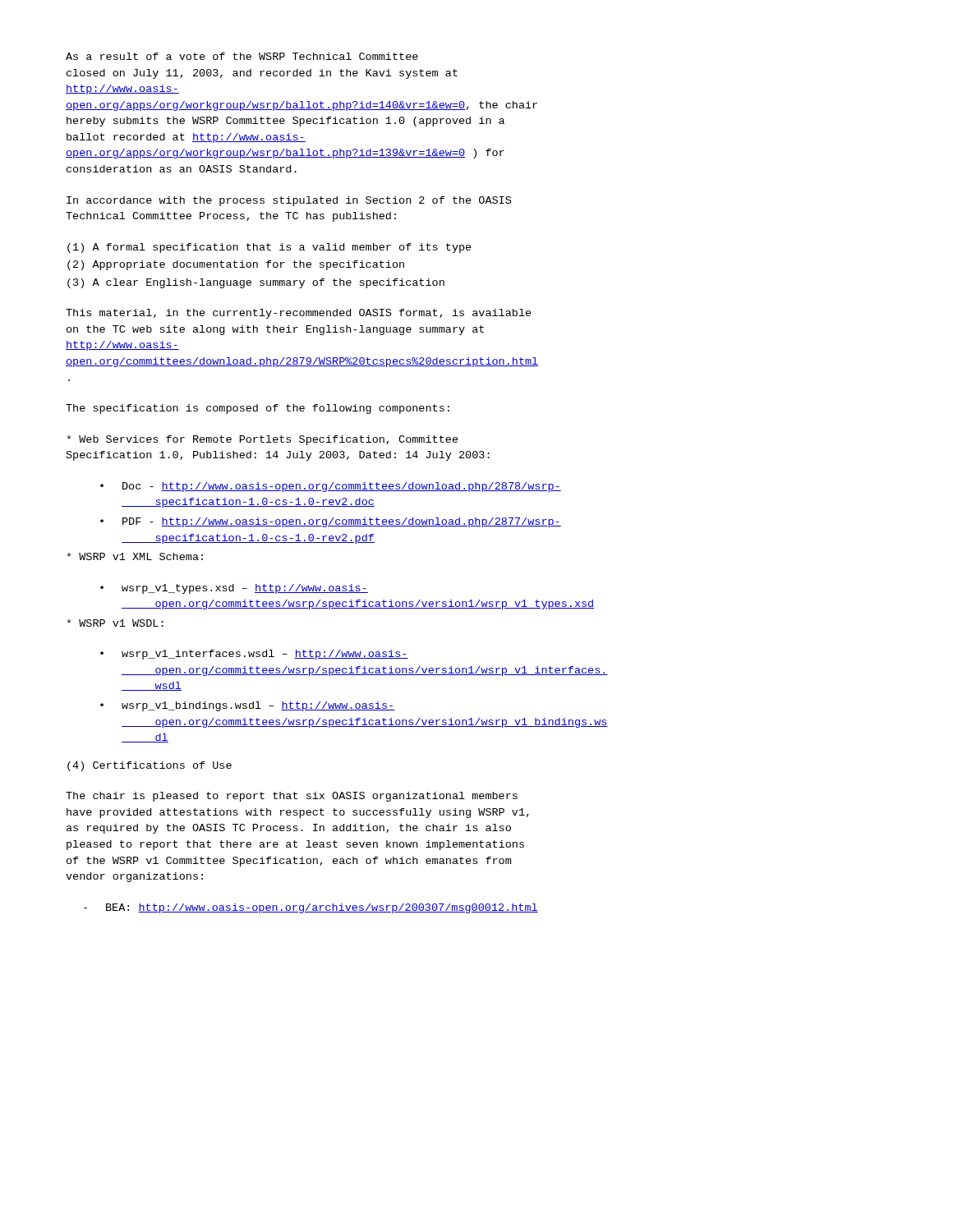953x1232 pixels.
Task: Where does it say "WSRP v1 XML Schema:"?
Action: 136,557
